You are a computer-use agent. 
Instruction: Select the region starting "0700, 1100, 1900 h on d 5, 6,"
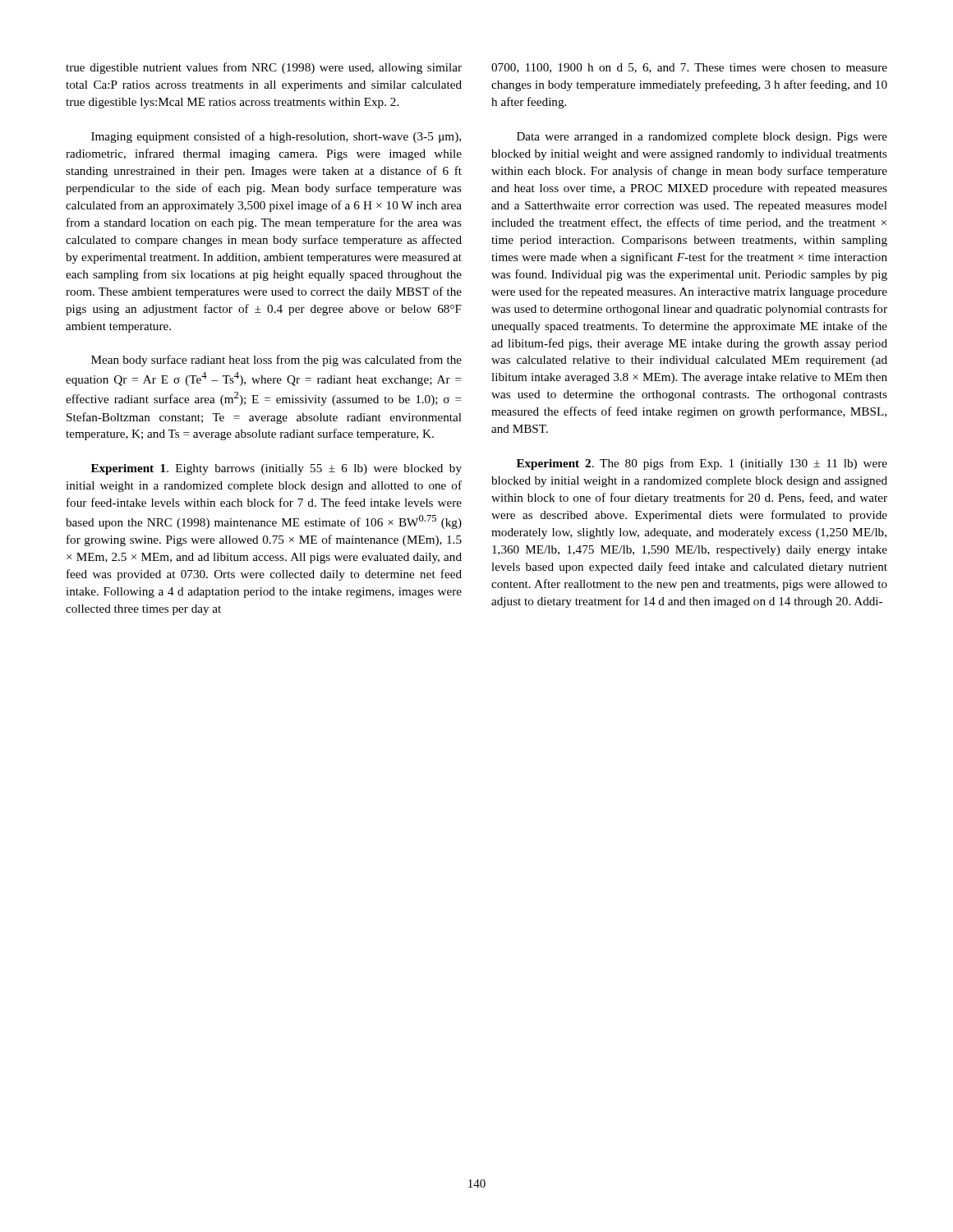pyautogui.click(x=689, y=85)
